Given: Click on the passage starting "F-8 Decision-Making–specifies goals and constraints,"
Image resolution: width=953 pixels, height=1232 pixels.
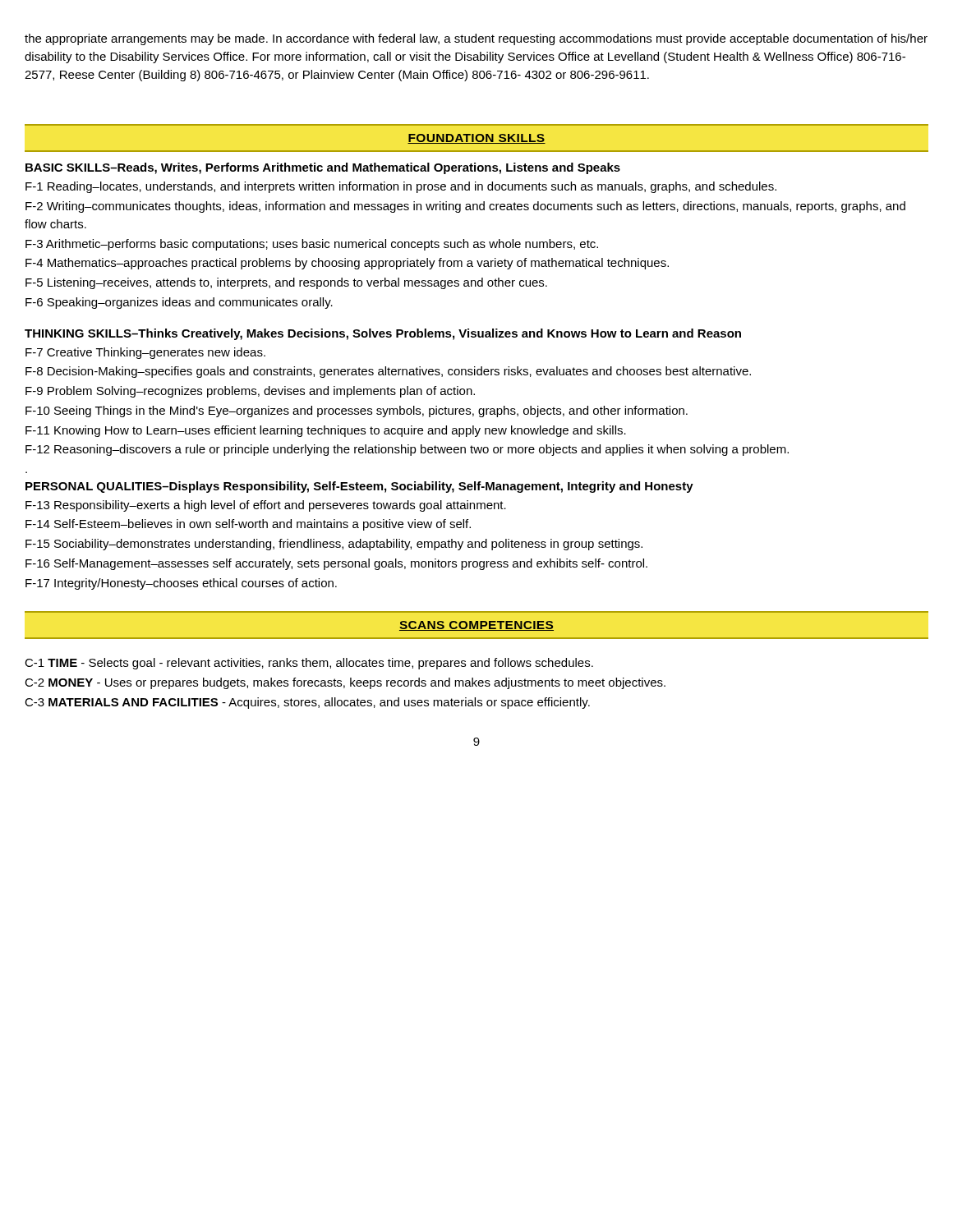Looking at the screenshot, I should click(x=388, y=371).
